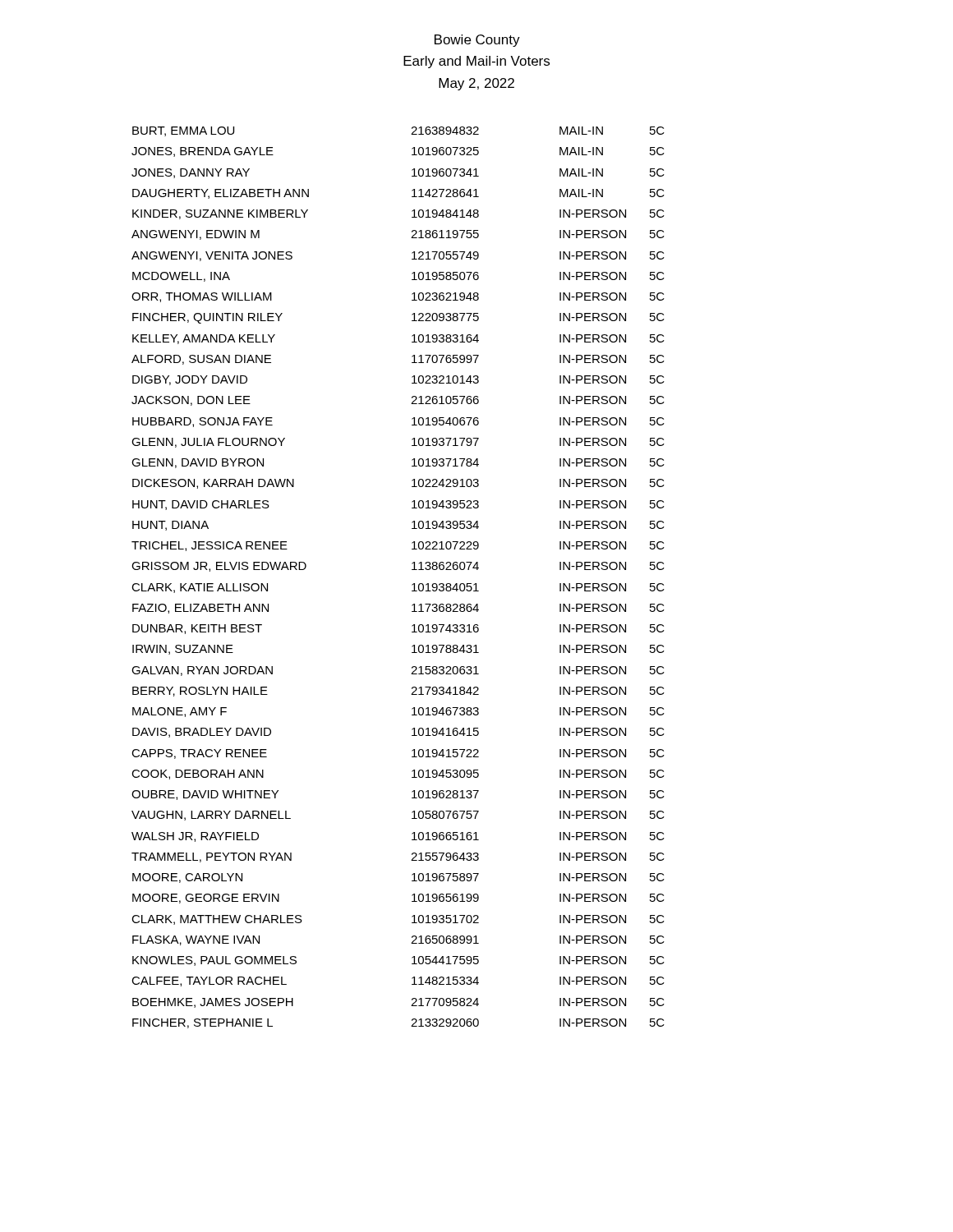Locate the text "HUBBARD, SONJA FAYE 1019540676 IN-PERSON 5C"
This screenshot has width=953, height=1232.
click(x=411, y=421)
